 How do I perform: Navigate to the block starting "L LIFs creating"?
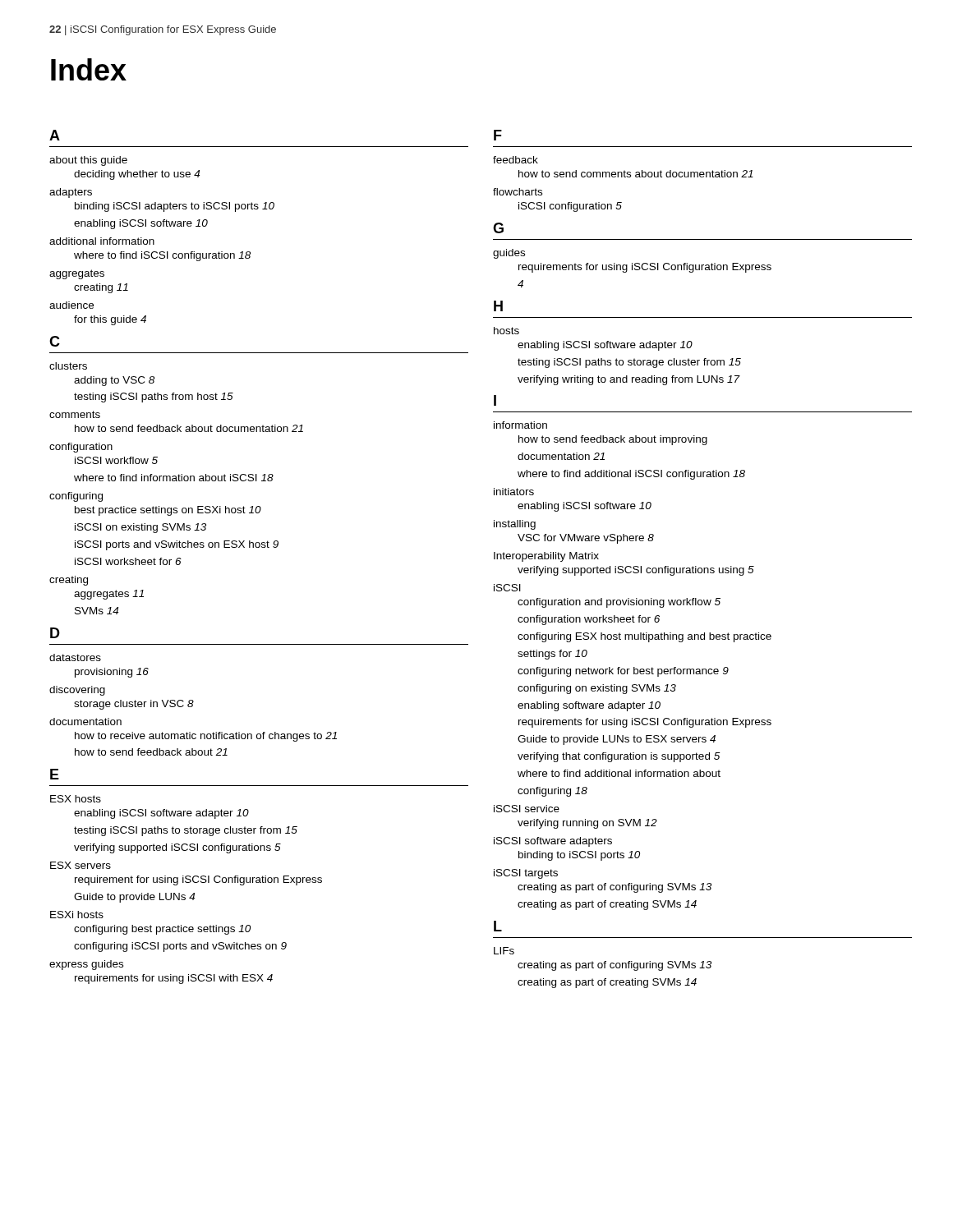pos(702,955)
